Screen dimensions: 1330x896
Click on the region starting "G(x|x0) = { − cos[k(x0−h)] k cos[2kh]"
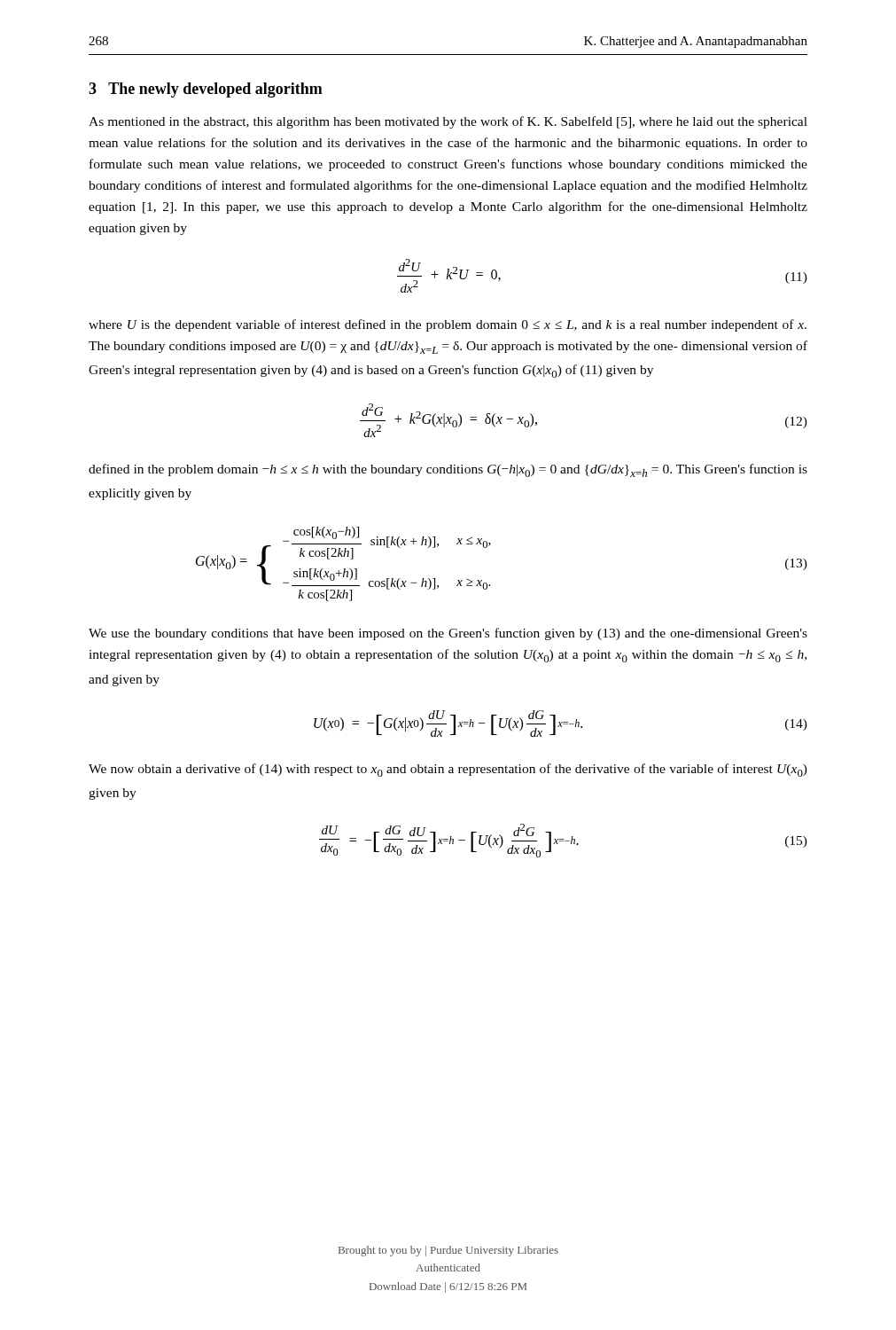[448, 563]
